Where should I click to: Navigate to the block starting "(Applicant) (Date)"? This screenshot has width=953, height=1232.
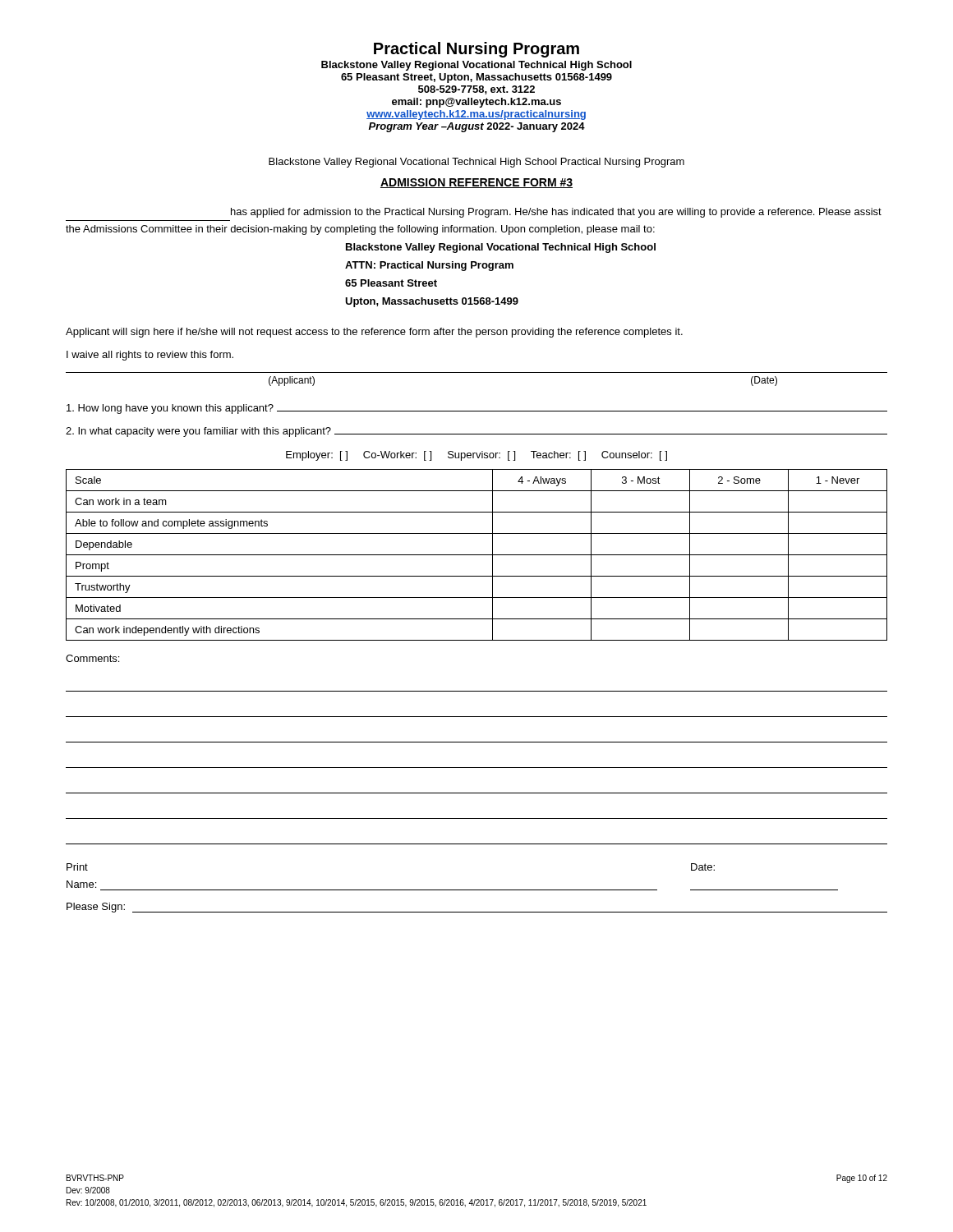click(476, 379)
